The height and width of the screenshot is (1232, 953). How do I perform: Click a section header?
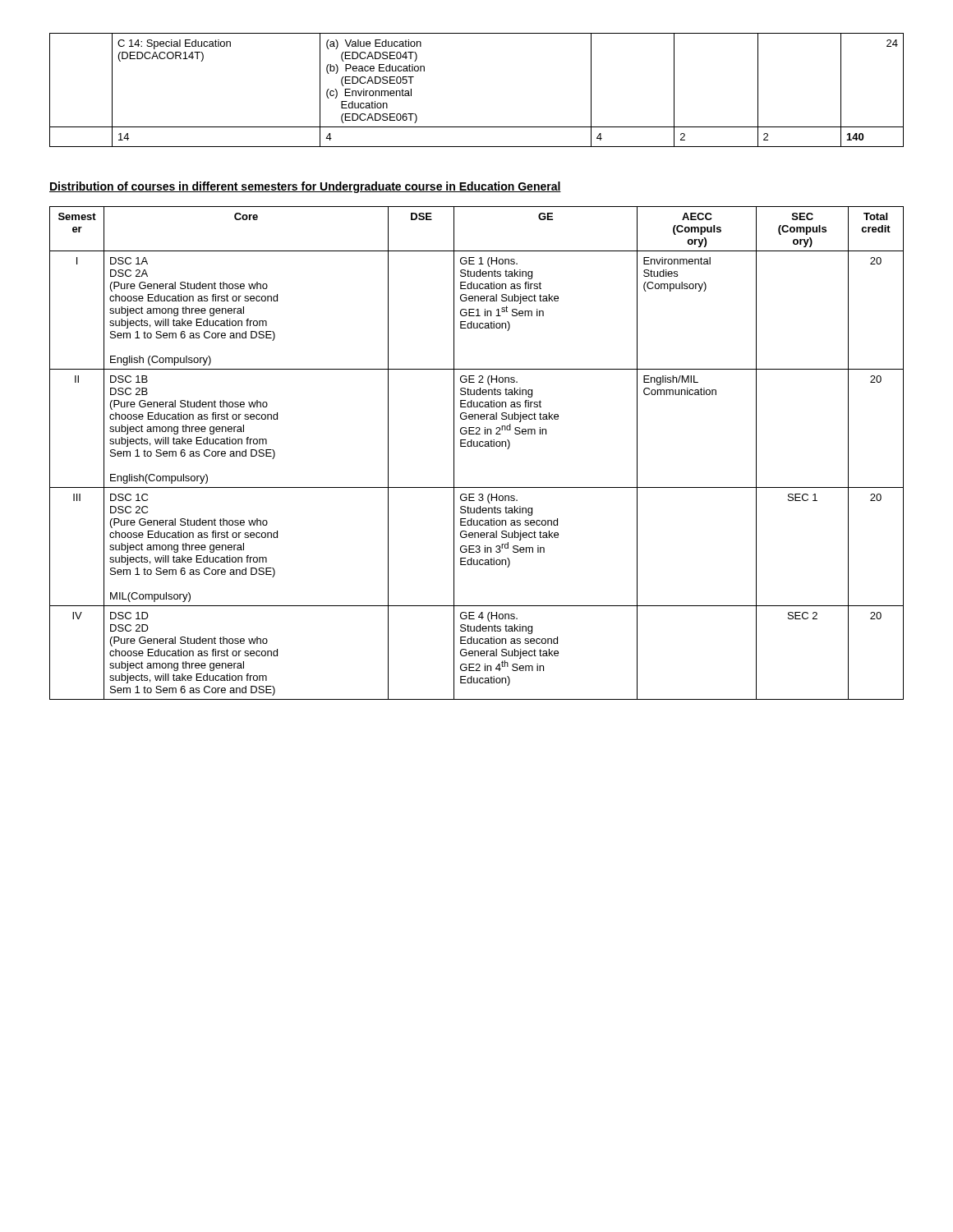(305, 186)
